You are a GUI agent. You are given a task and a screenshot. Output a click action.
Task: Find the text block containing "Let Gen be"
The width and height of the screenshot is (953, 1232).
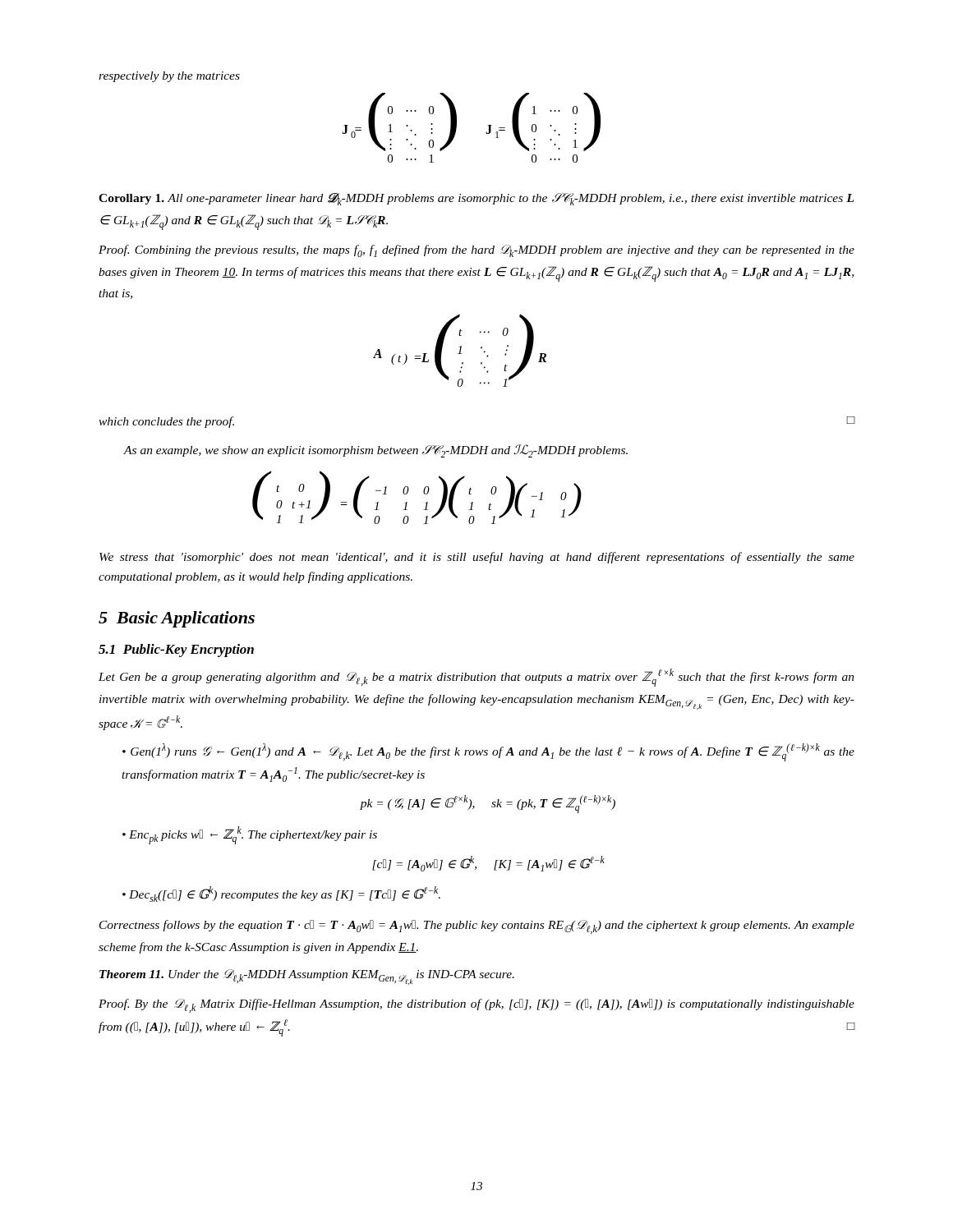[476, 699]
